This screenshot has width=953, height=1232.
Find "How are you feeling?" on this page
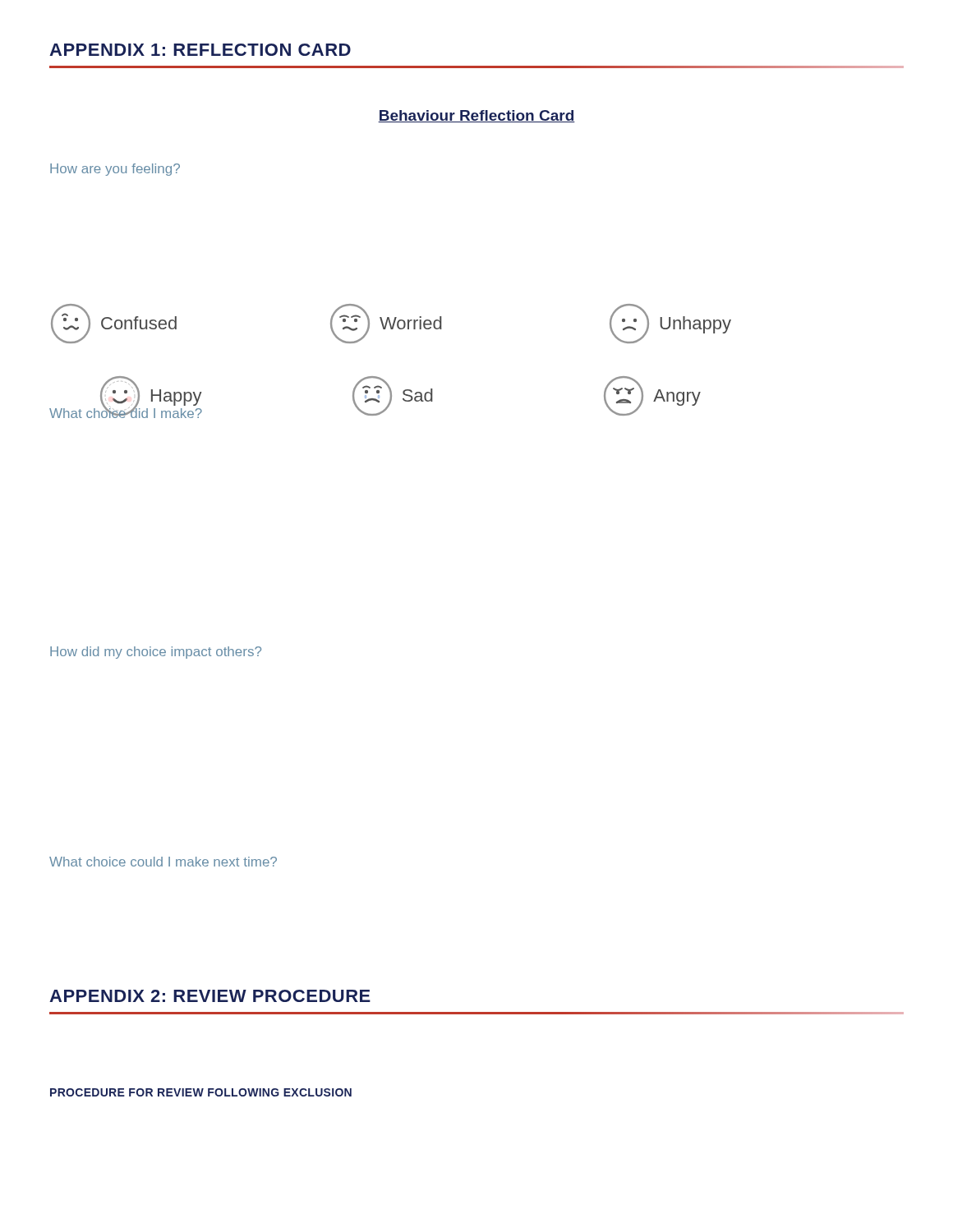coord(115,169)
